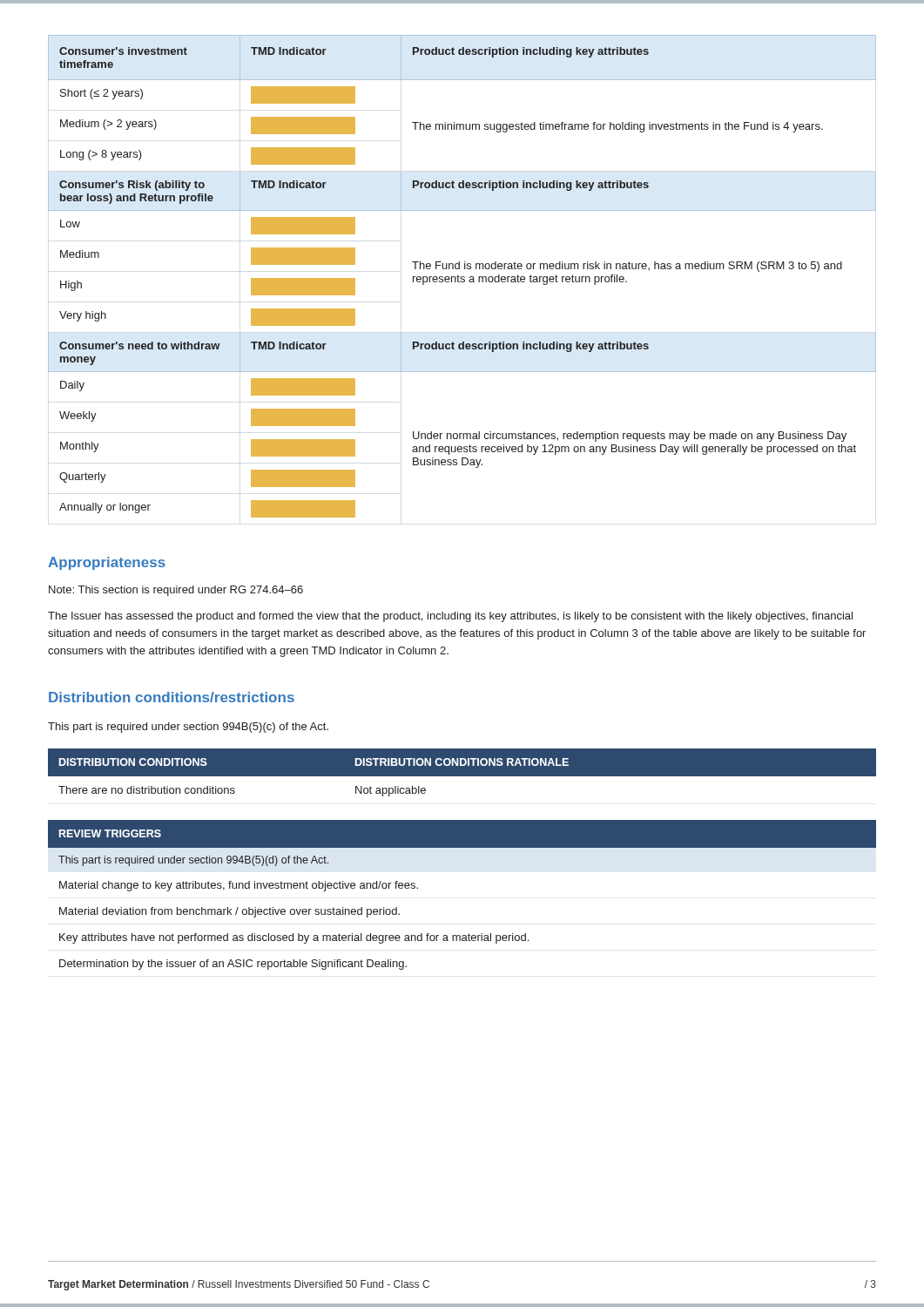Navigate to the text starting "This part is"
Image resolution: width=924 pixels, height=1307 pixels.
pyautogui.click(x=188, y=728)
